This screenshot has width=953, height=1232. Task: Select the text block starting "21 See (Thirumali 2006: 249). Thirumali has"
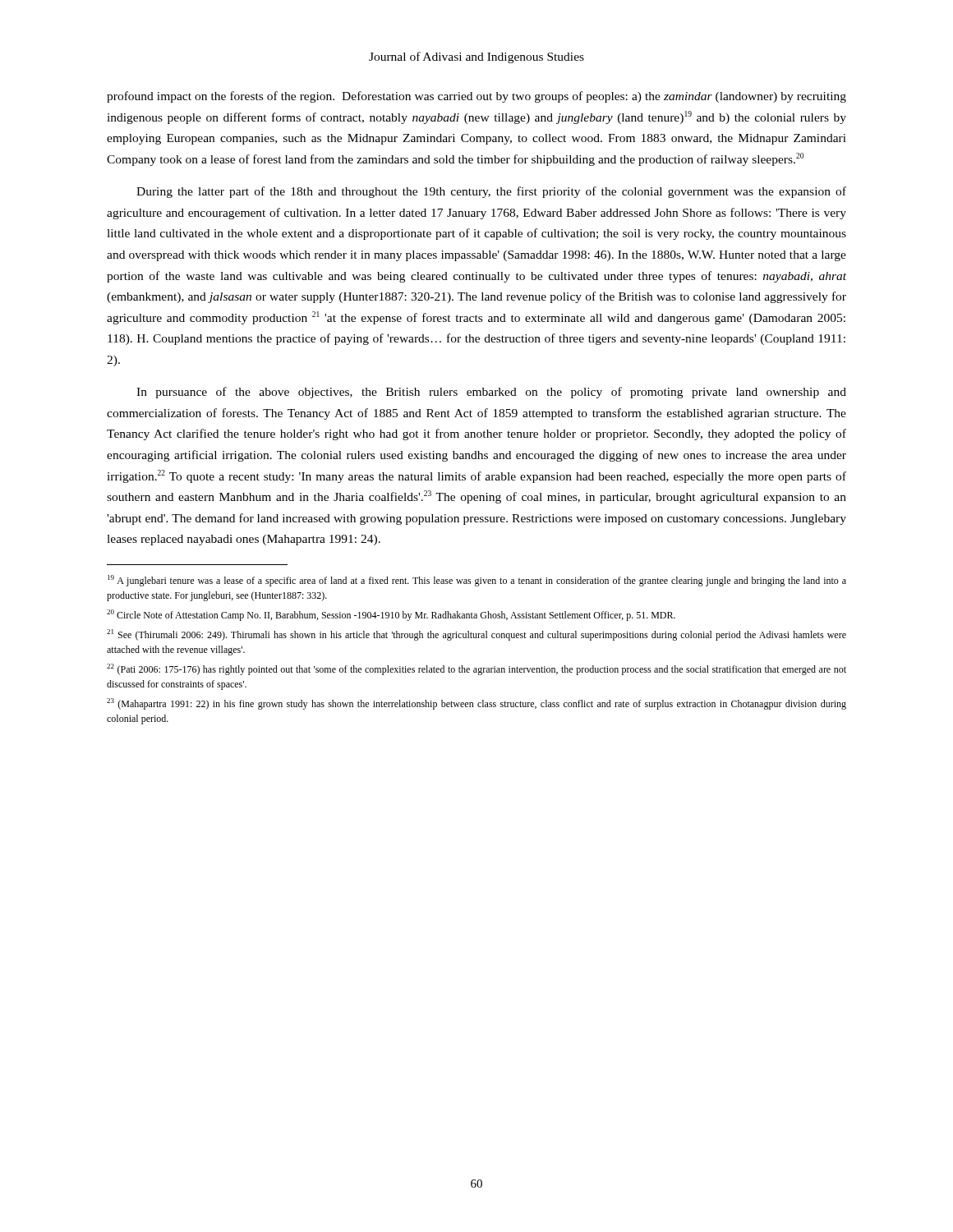click(x=476, y=642)
